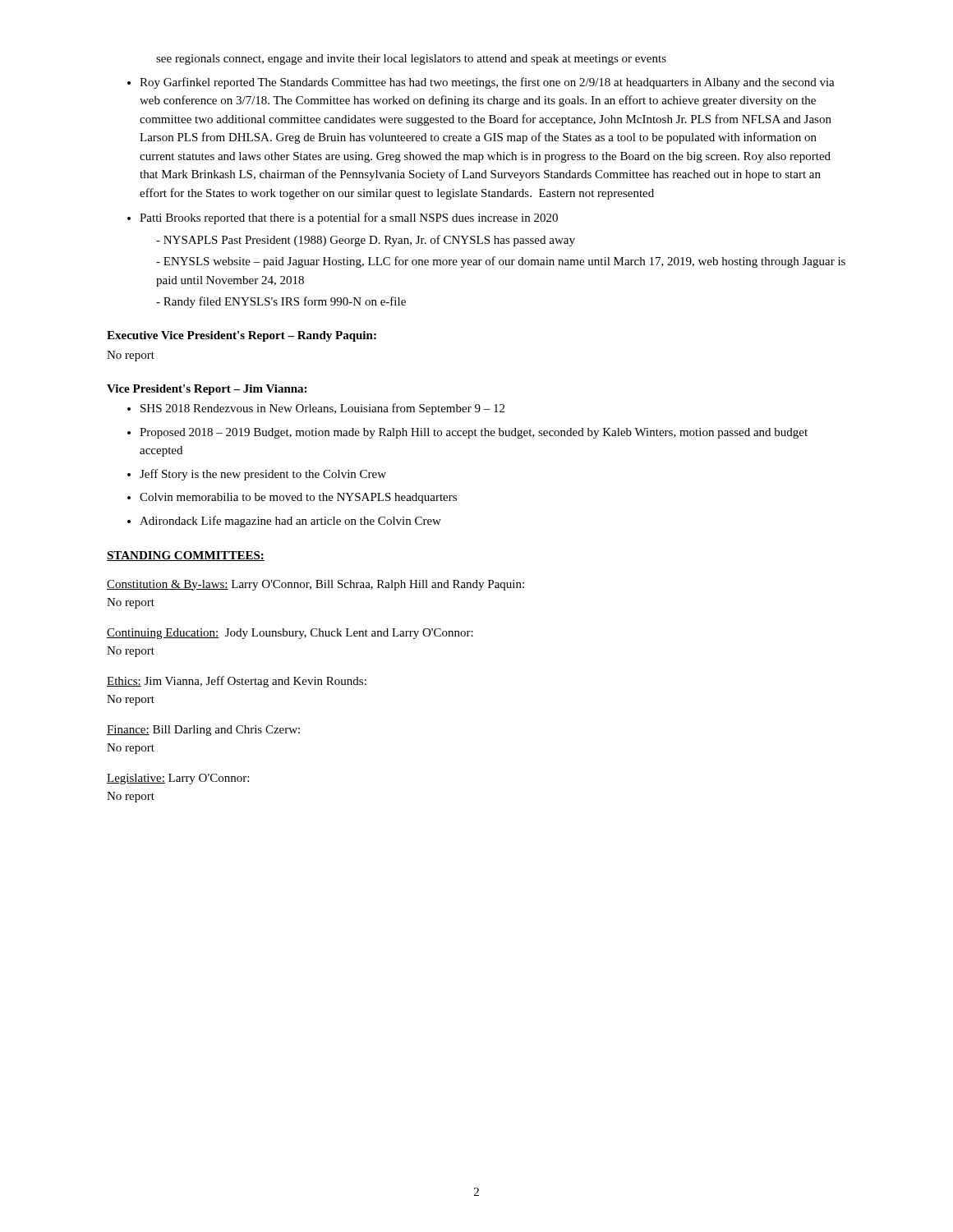Point to the region starting "Randy filed ENYSLS's IRS form 990-N"
Screen dimensions: 1232x953
click(285, 301)
